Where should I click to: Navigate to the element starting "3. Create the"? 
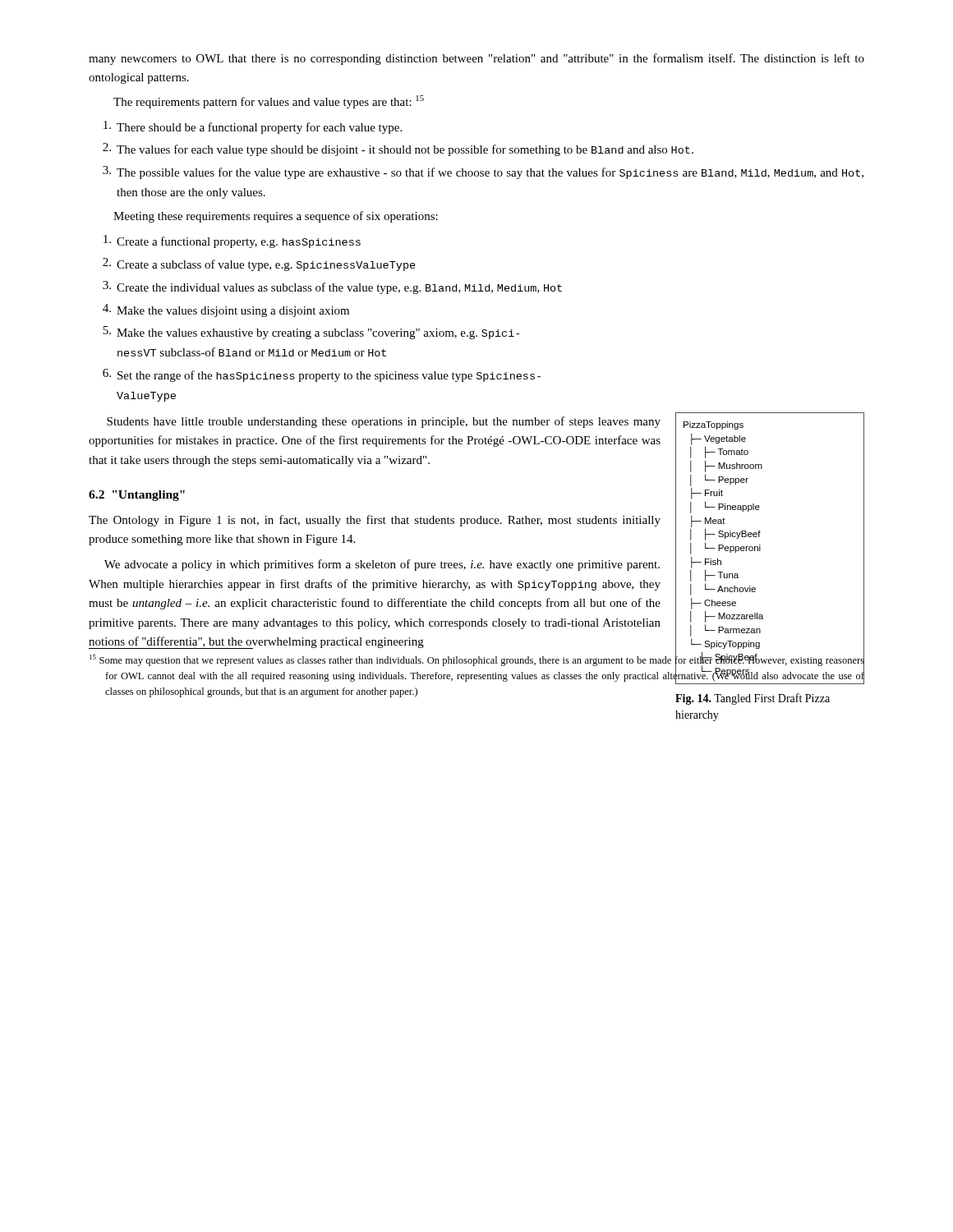point(476,288)
